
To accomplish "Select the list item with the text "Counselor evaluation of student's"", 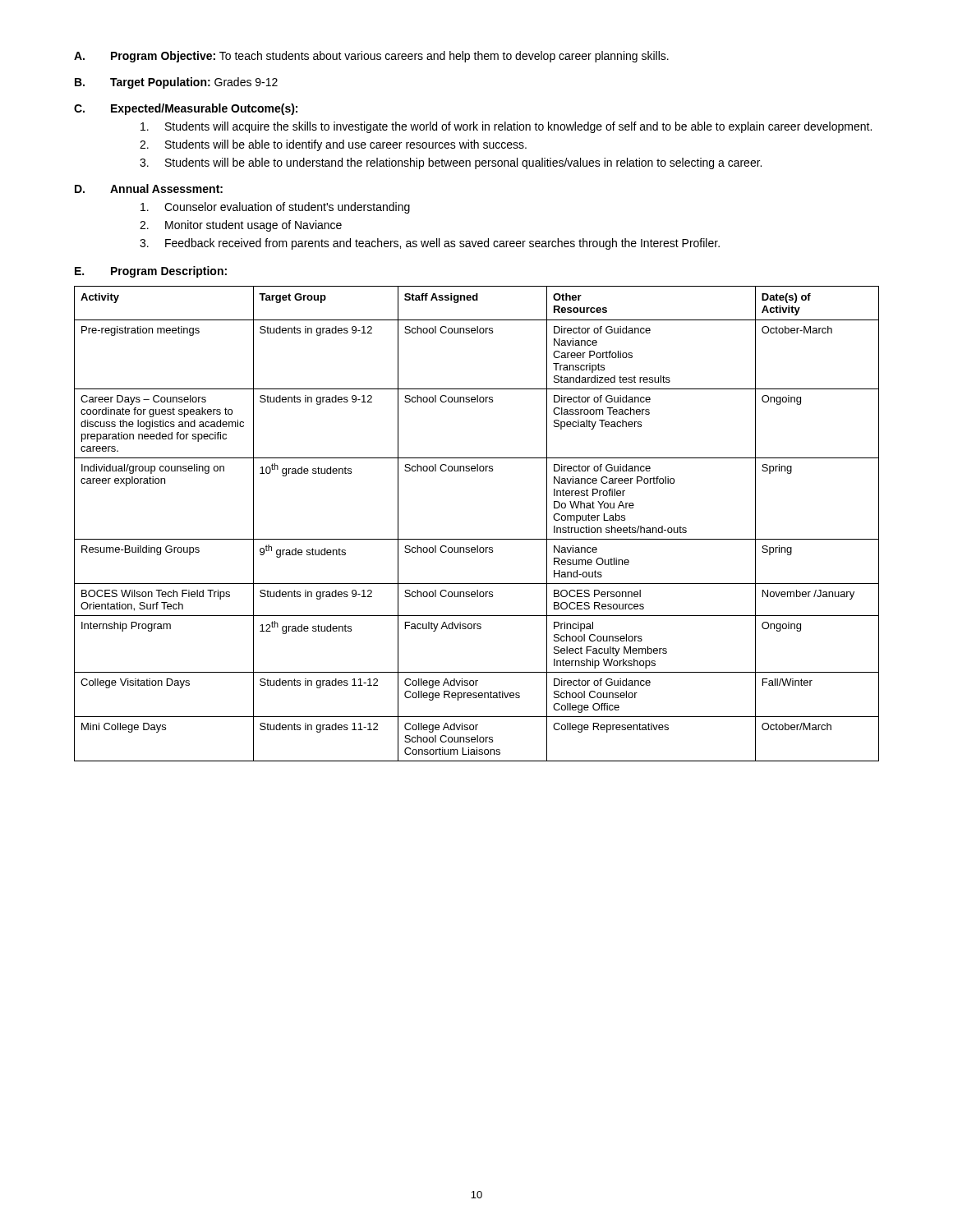I will (275, 207).
